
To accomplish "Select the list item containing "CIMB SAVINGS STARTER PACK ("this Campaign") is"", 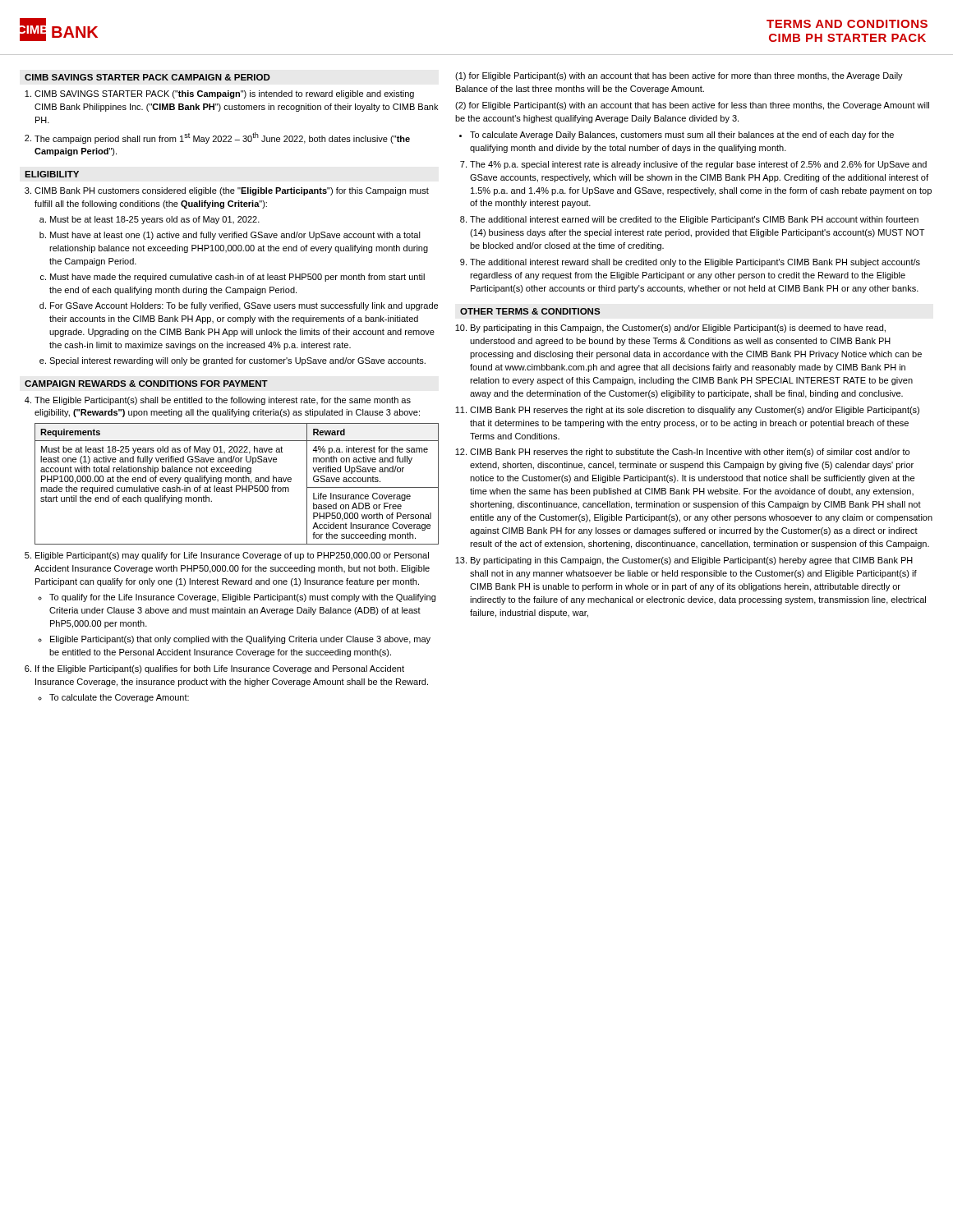I will [236, 107].
